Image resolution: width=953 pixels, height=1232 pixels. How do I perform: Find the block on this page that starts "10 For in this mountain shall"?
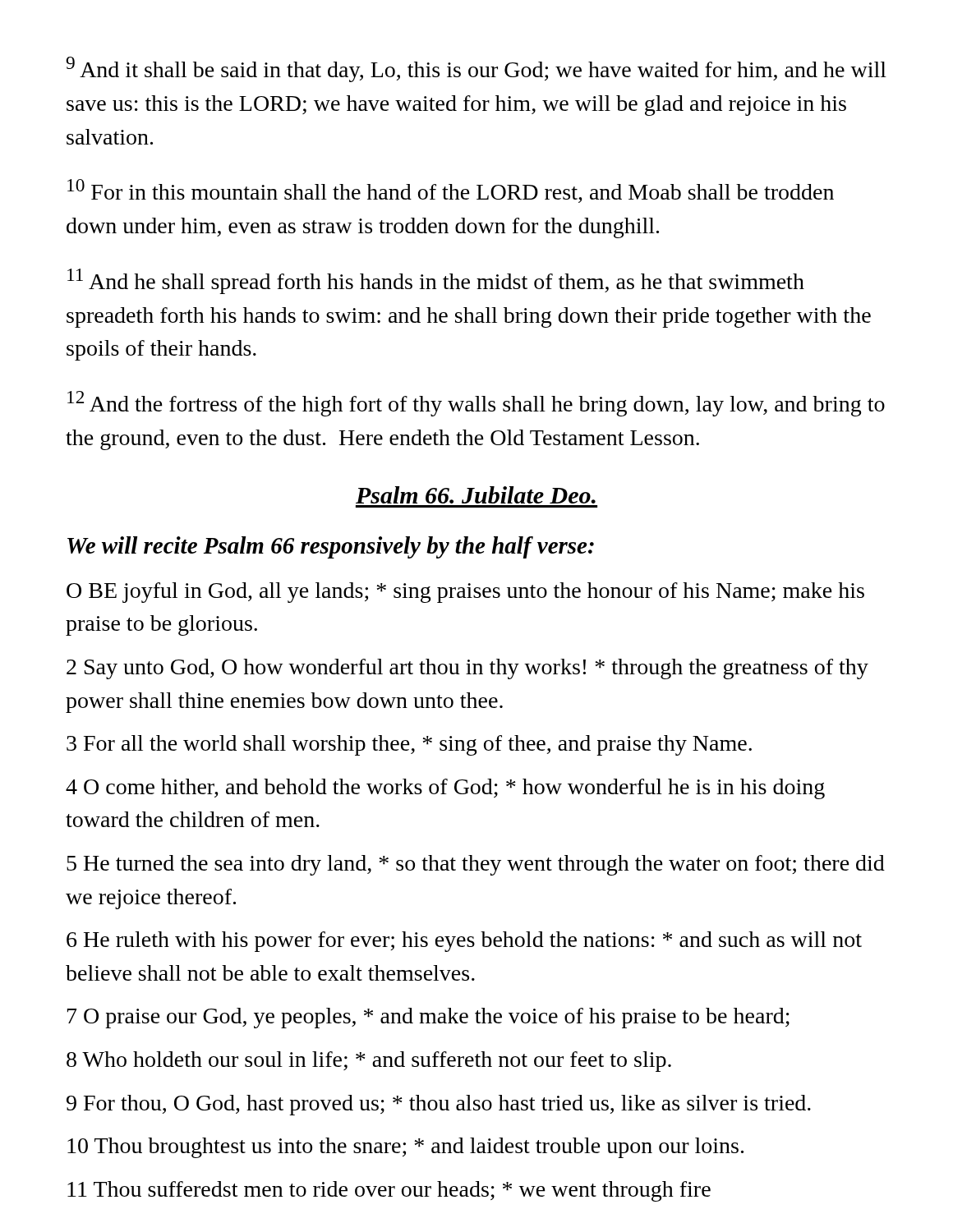tap(450, 206)
